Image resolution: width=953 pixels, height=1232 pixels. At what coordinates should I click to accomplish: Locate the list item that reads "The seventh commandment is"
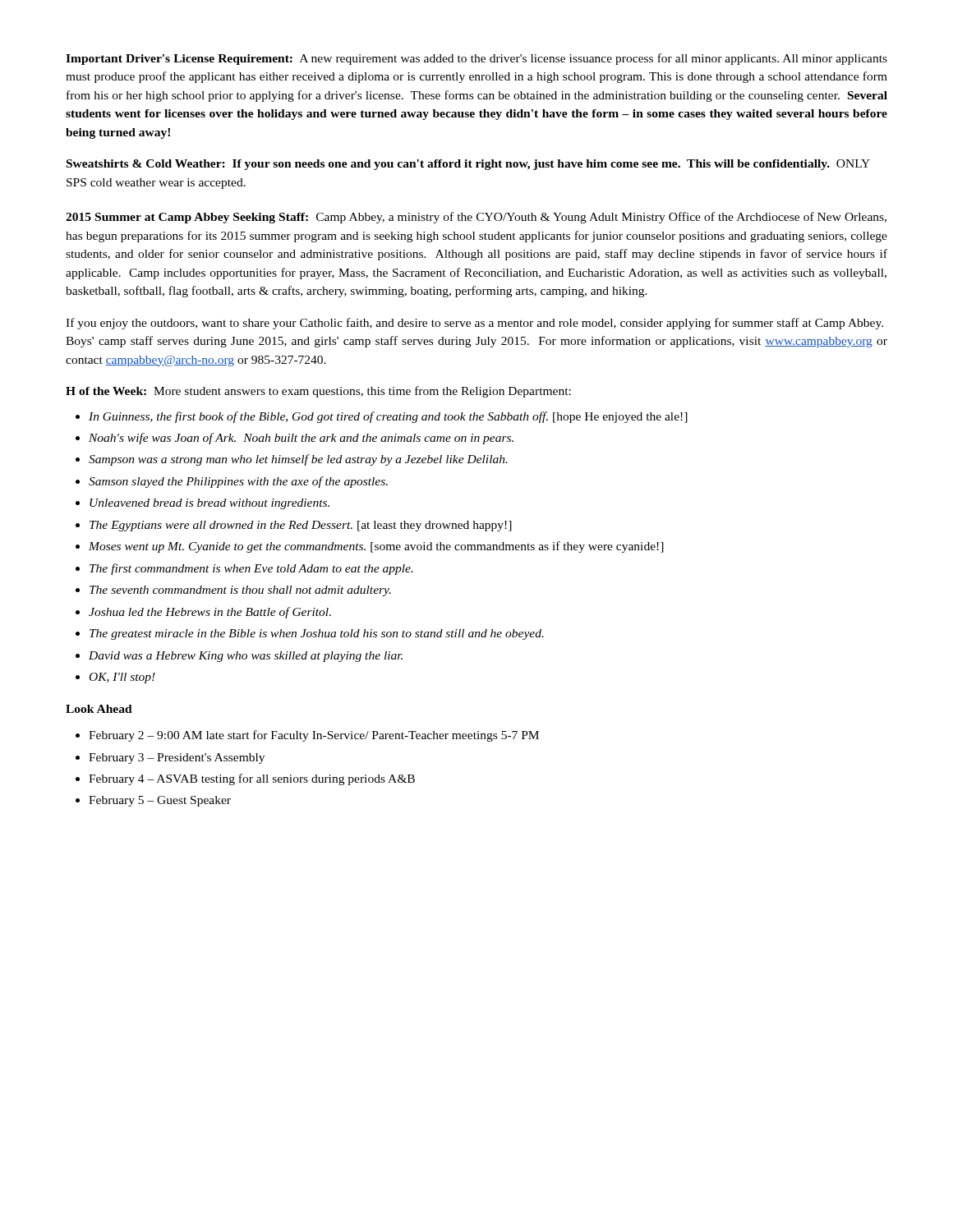240,590
